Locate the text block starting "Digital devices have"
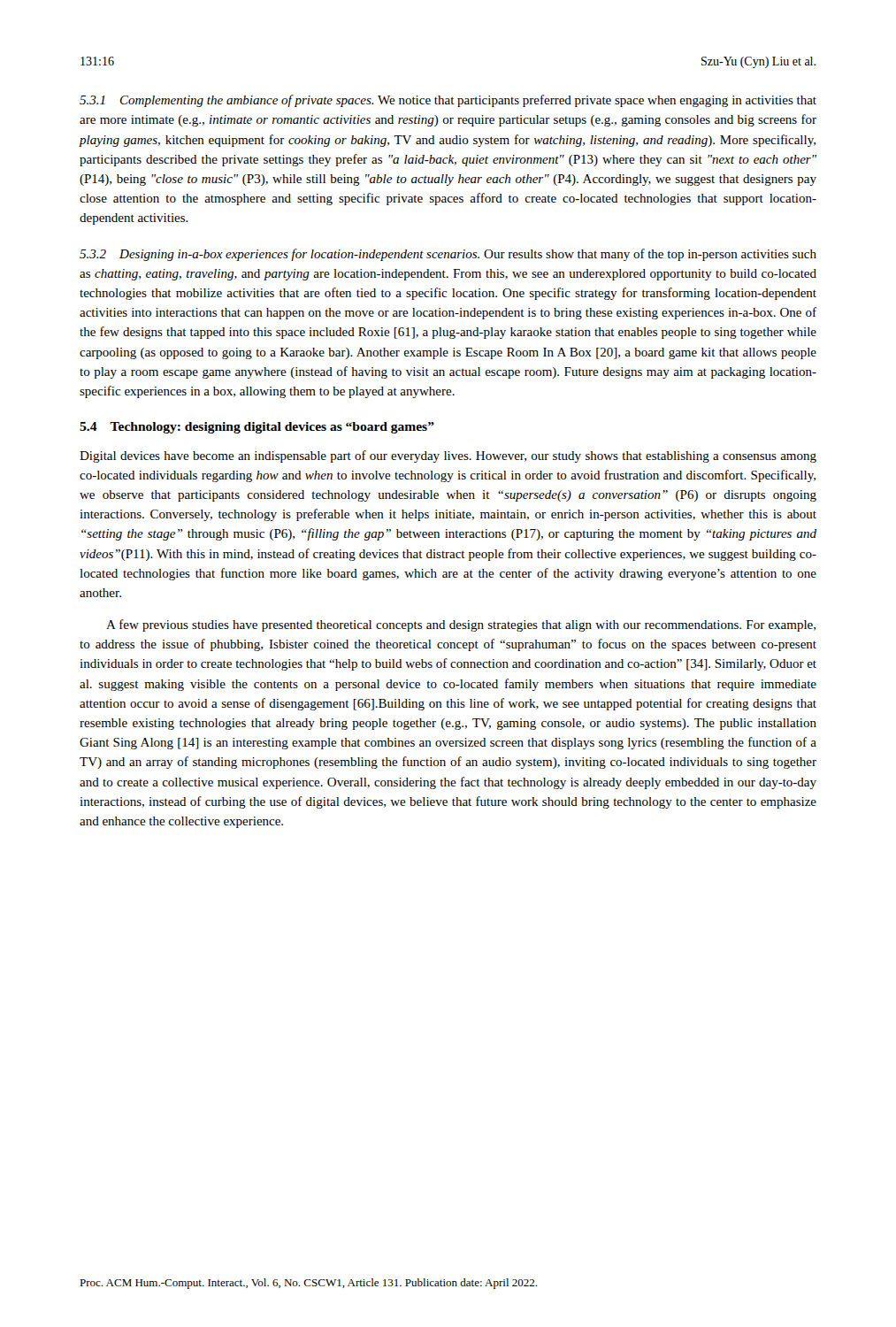 pos(448,524)
